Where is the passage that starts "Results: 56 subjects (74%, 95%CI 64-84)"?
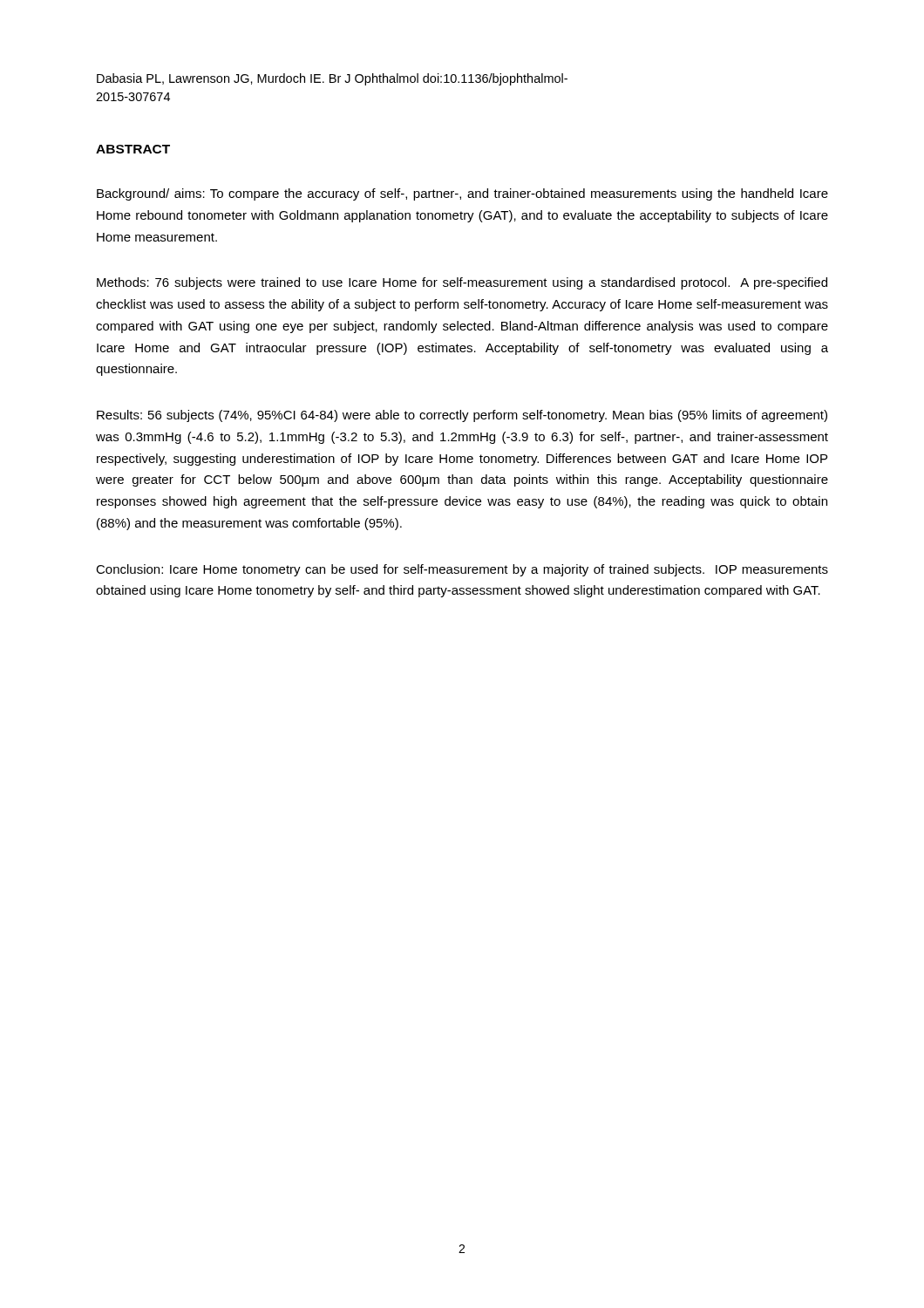 coord(462,469)
